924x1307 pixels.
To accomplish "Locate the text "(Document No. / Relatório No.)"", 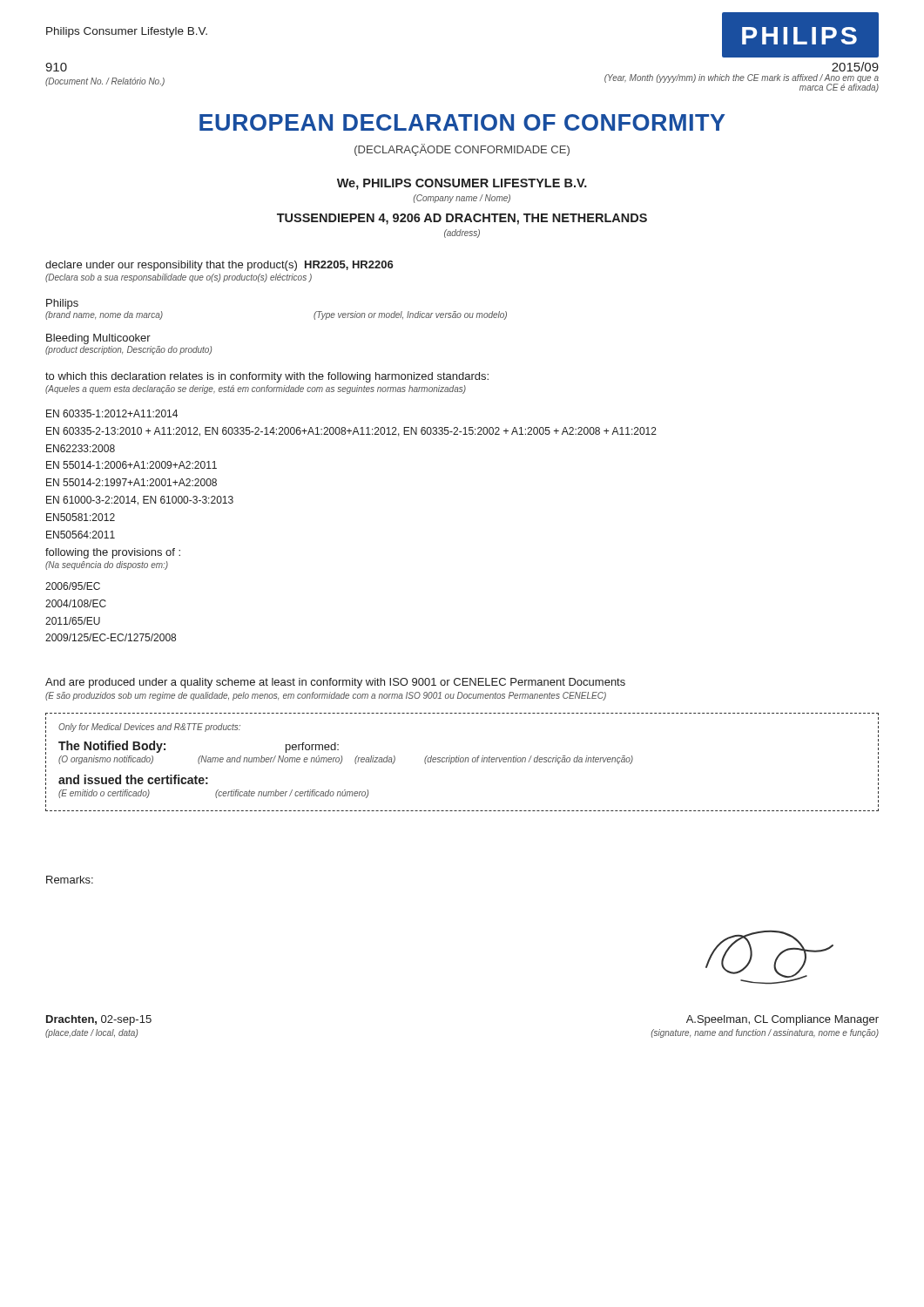I will coord(105,81).
